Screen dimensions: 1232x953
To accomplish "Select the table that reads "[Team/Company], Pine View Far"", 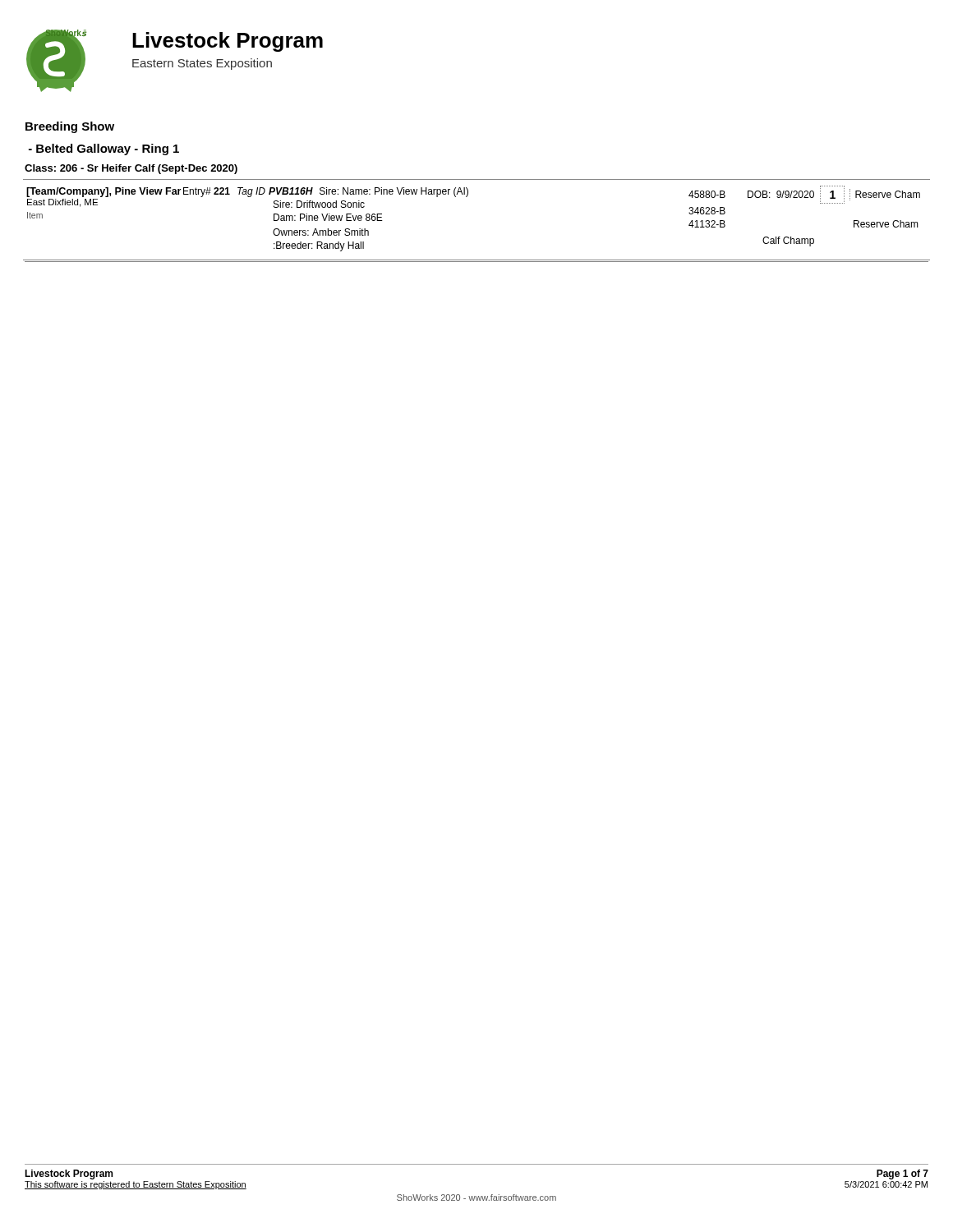I will pos(476,209).
